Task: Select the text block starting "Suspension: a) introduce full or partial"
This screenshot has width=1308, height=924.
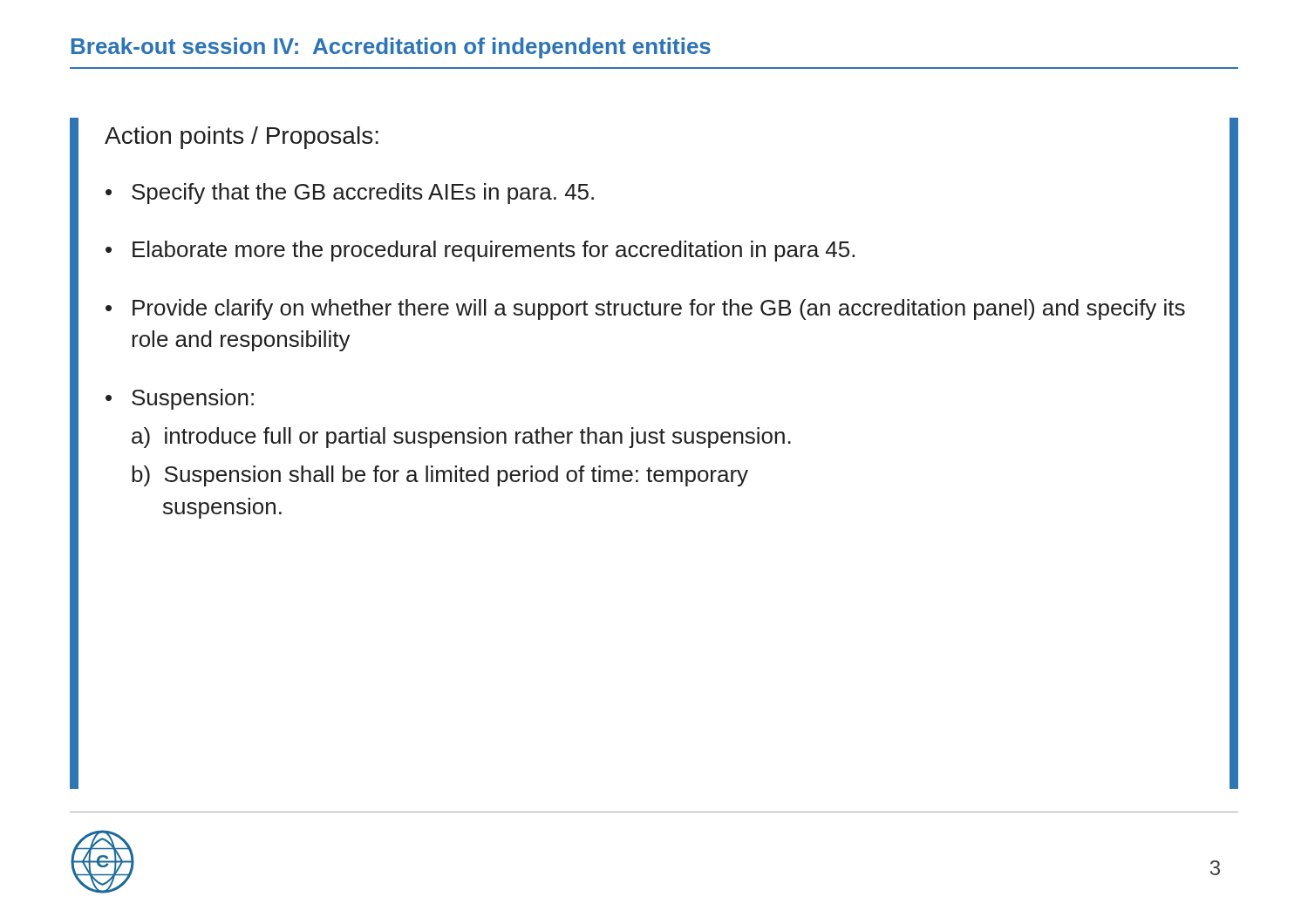Action: tap(667, 453)
